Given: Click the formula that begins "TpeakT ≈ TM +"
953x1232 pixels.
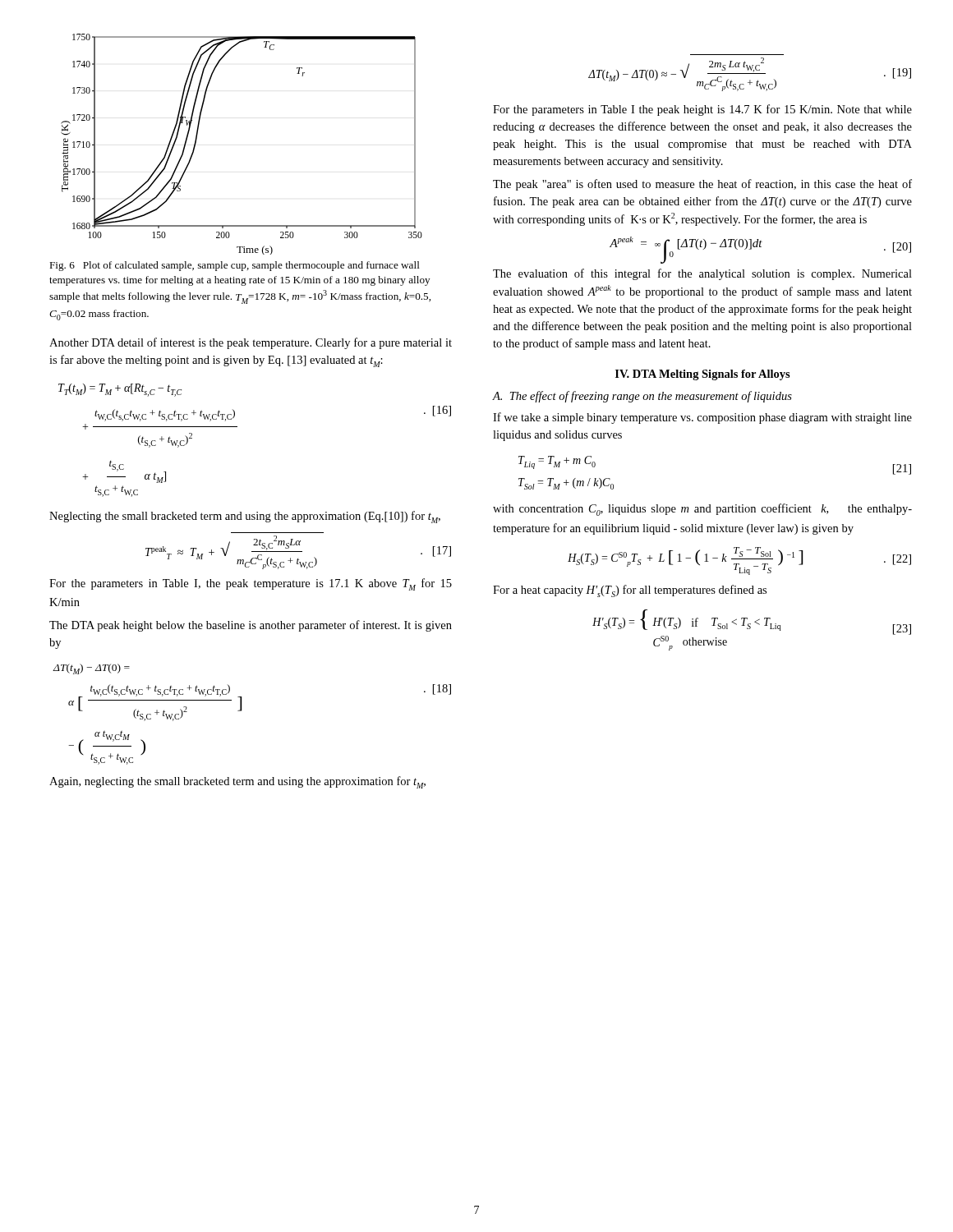Looking at the screenshot, I should pos(251,551).
